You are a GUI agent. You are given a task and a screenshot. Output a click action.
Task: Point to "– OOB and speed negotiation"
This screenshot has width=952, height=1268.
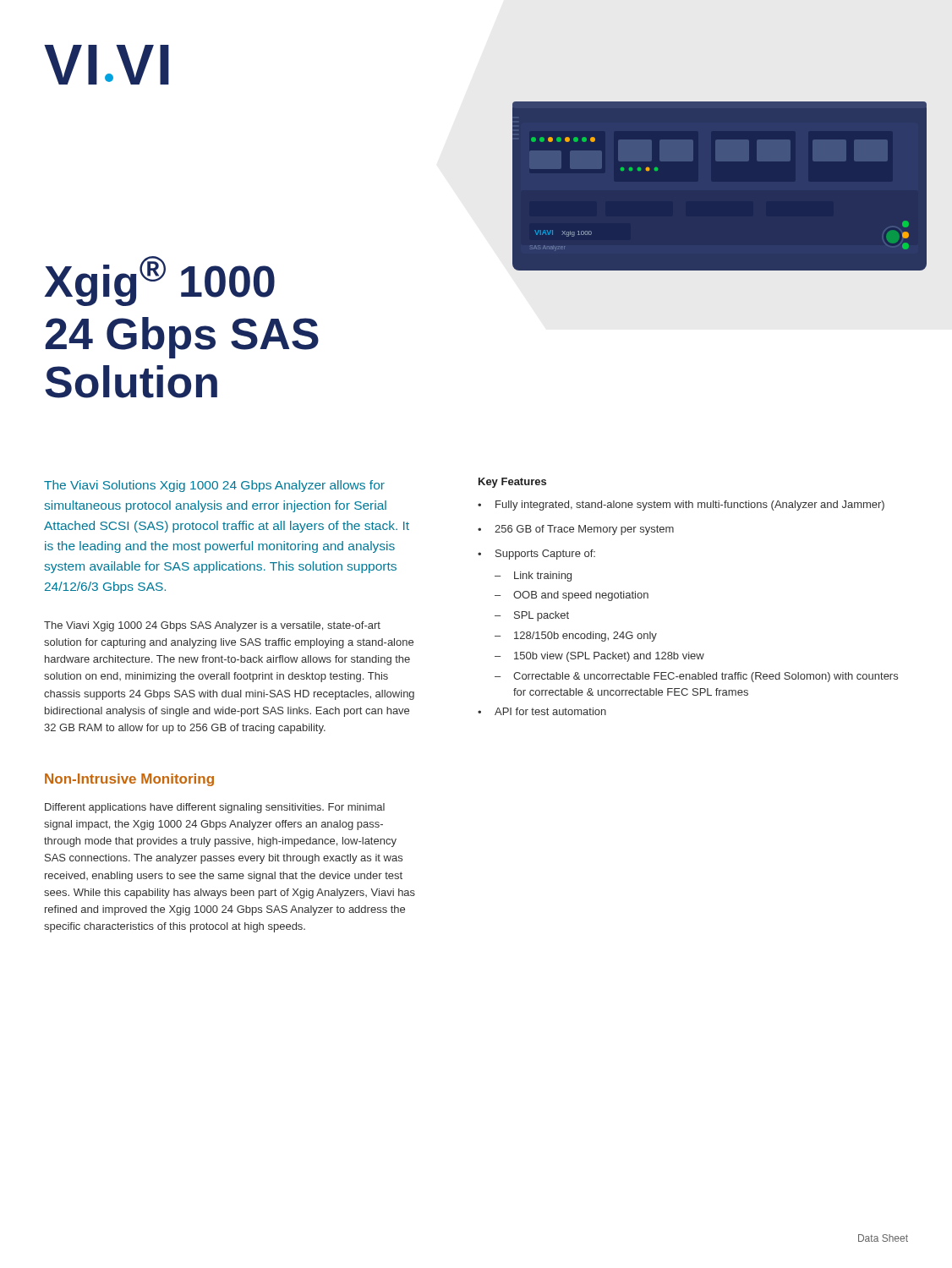[x=572, y=596]
